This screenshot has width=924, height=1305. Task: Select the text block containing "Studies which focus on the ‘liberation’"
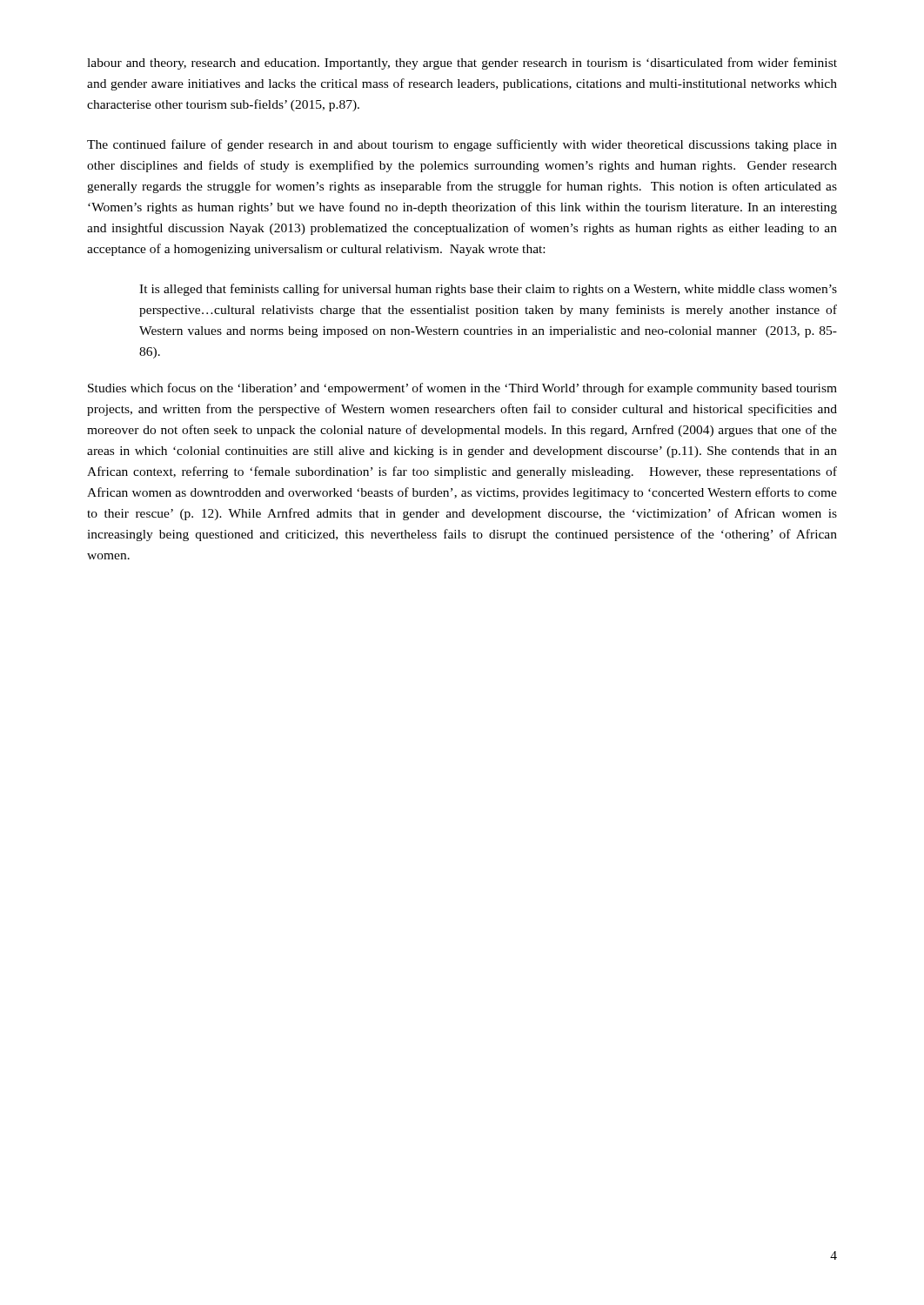point(462,471)
